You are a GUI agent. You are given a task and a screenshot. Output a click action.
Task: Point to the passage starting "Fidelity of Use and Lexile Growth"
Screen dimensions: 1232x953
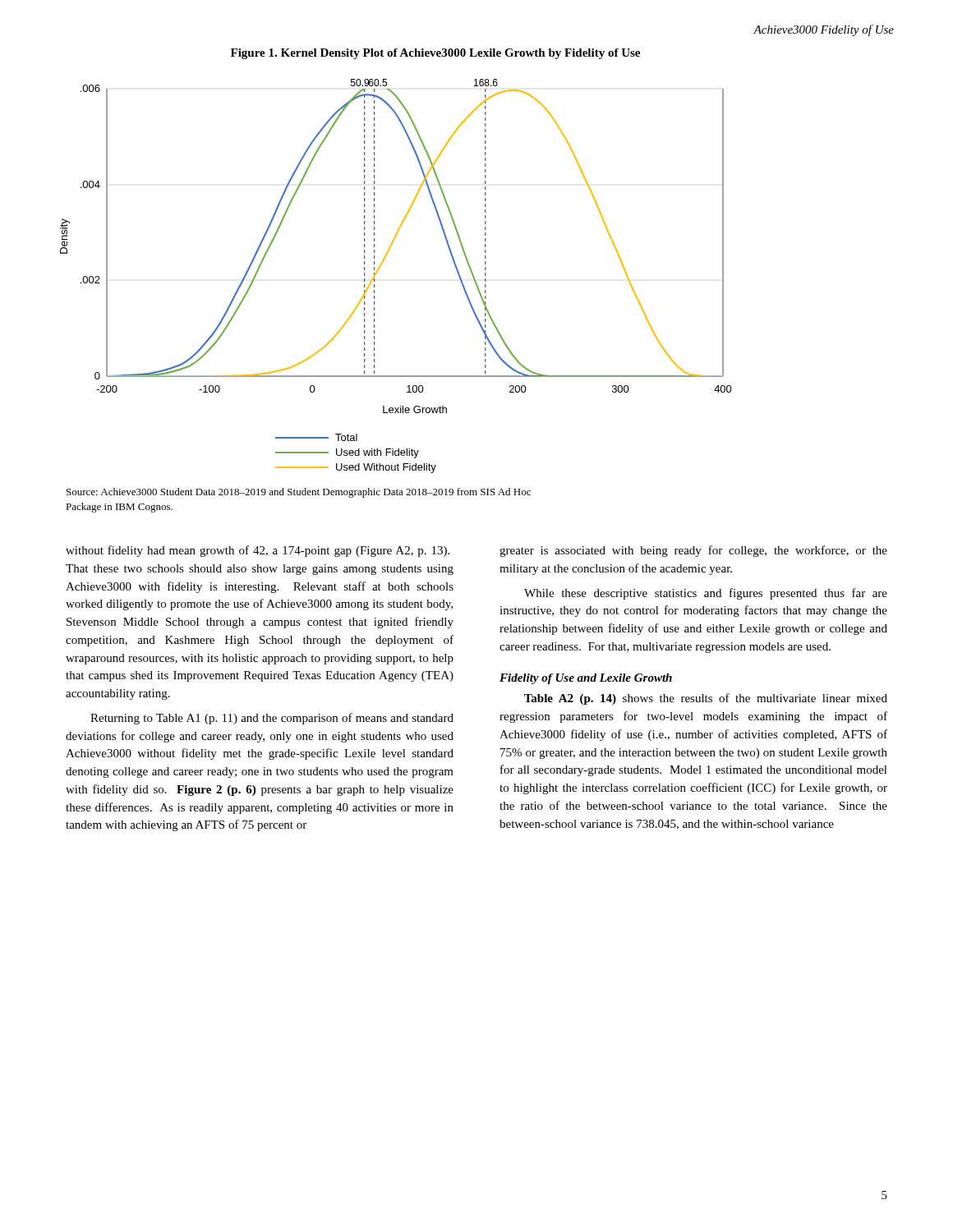pyautogui.click(x=586, y=677)
